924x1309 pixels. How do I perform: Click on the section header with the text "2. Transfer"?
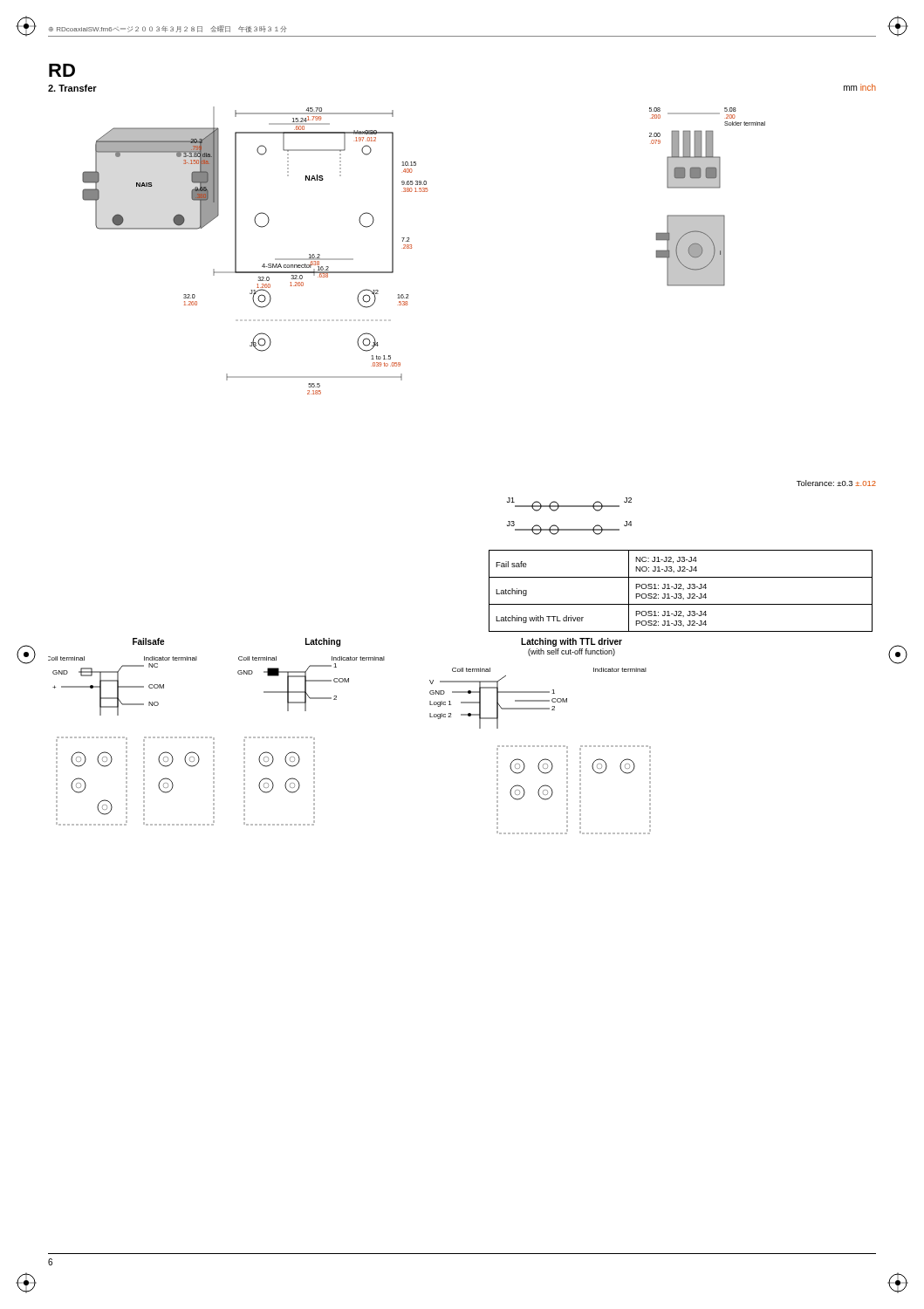[72, 88]
